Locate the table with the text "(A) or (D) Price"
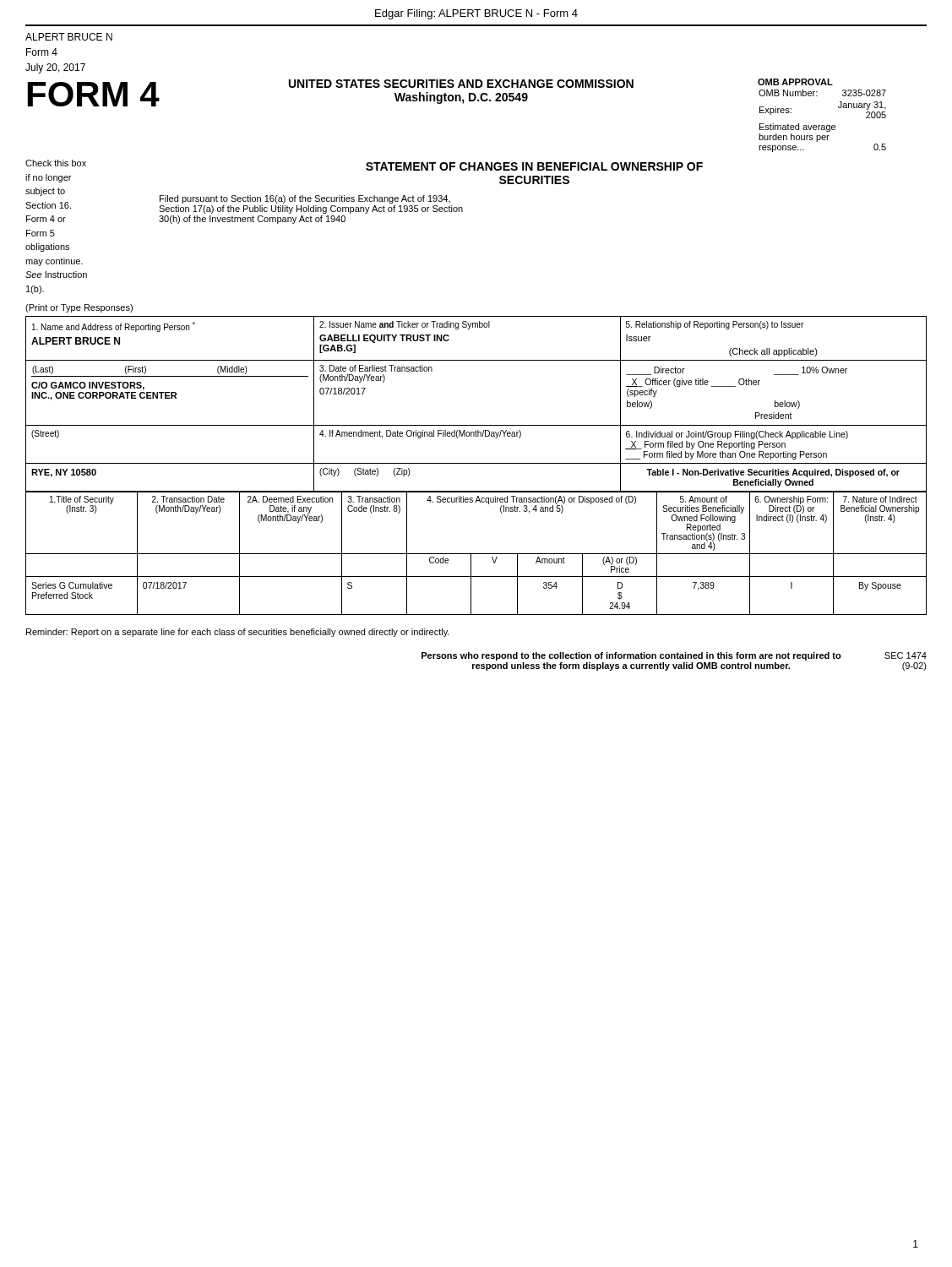Viewport: 952px width, 1267px height. (x=476, y=553)
